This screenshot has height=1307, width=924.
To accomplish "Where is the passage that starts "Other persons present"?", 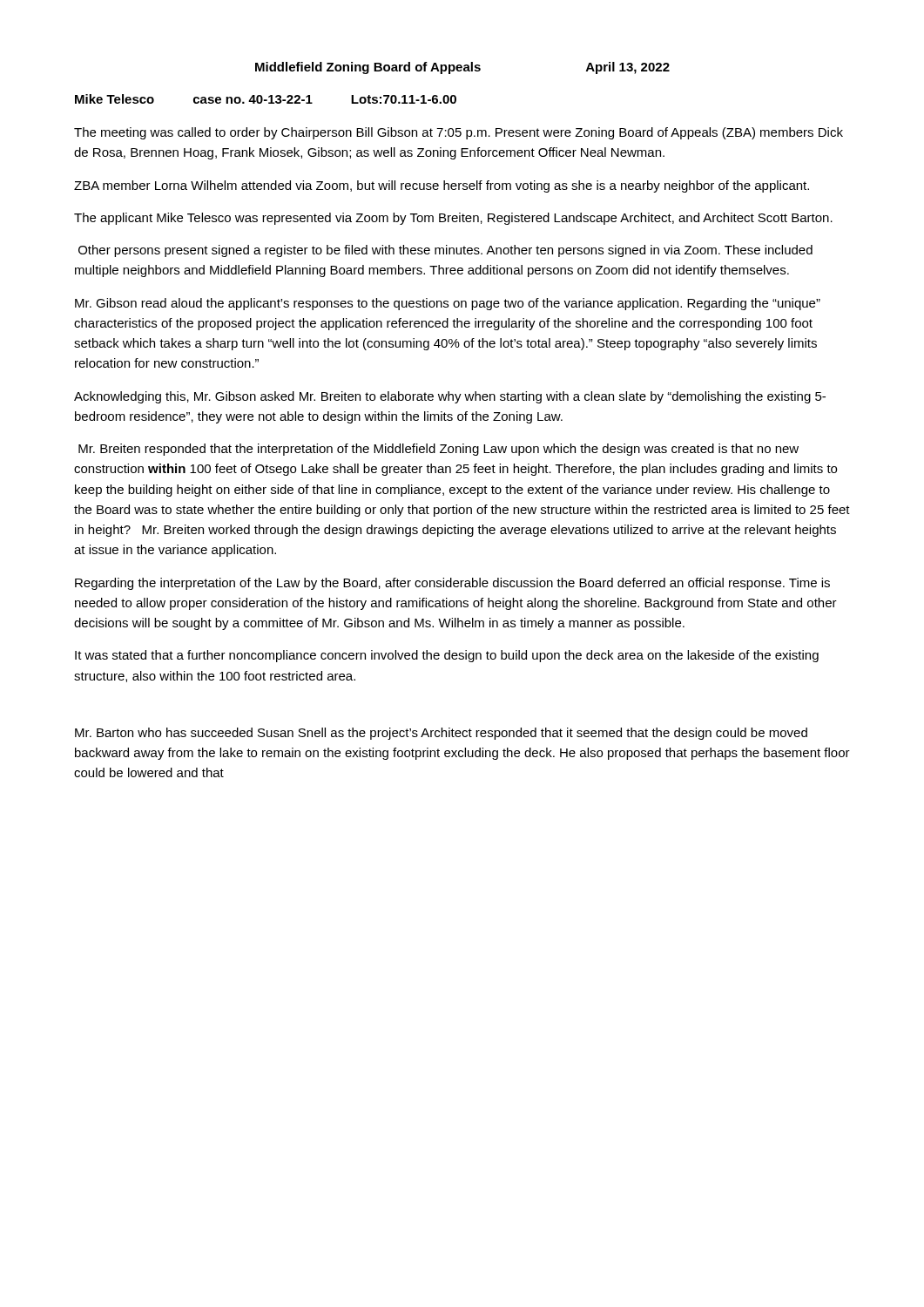I will (x=462, y=260).
